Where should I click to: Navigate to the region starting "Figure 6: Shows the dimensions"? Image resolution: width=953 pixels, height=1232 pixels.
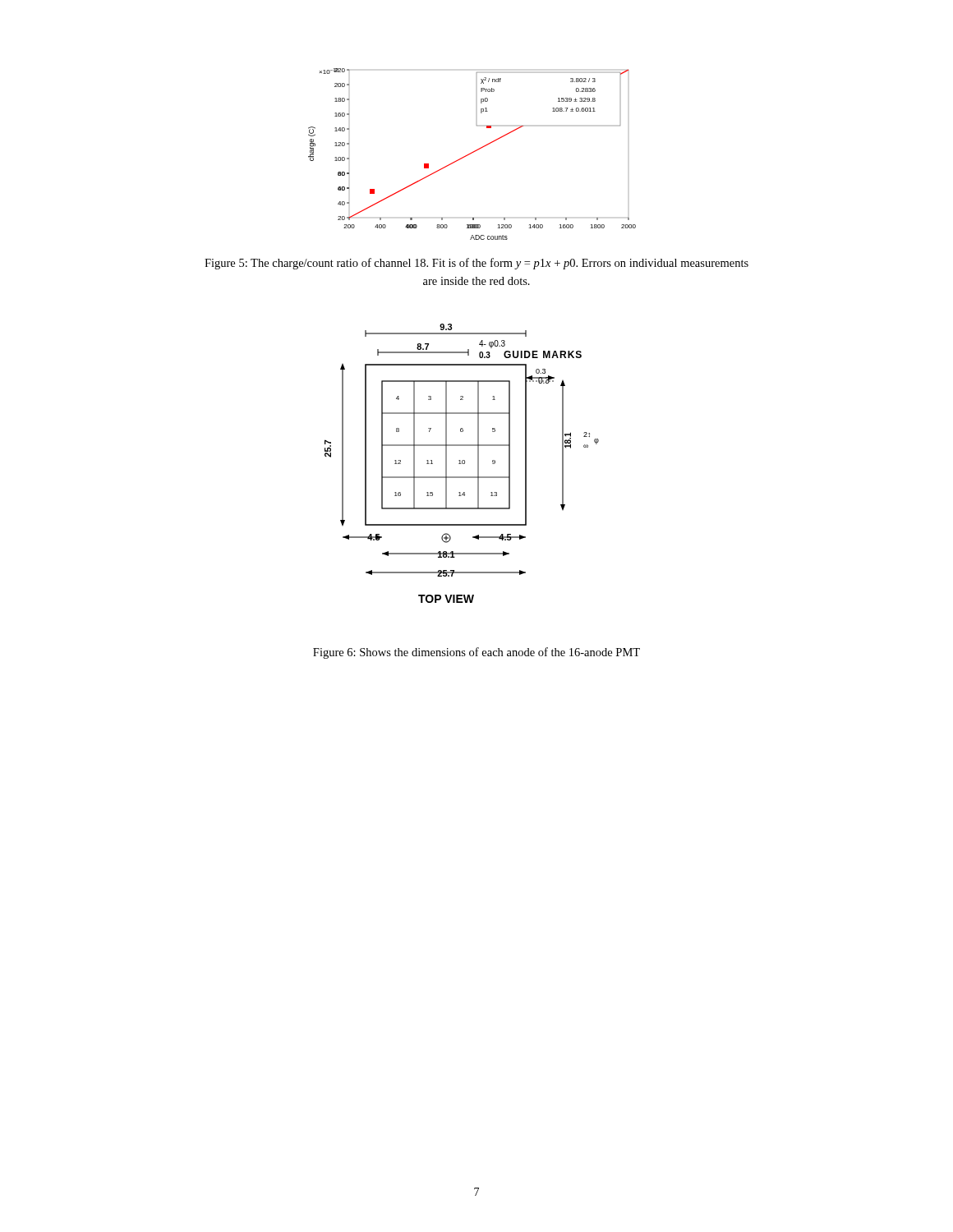click(x=476, y=652)
